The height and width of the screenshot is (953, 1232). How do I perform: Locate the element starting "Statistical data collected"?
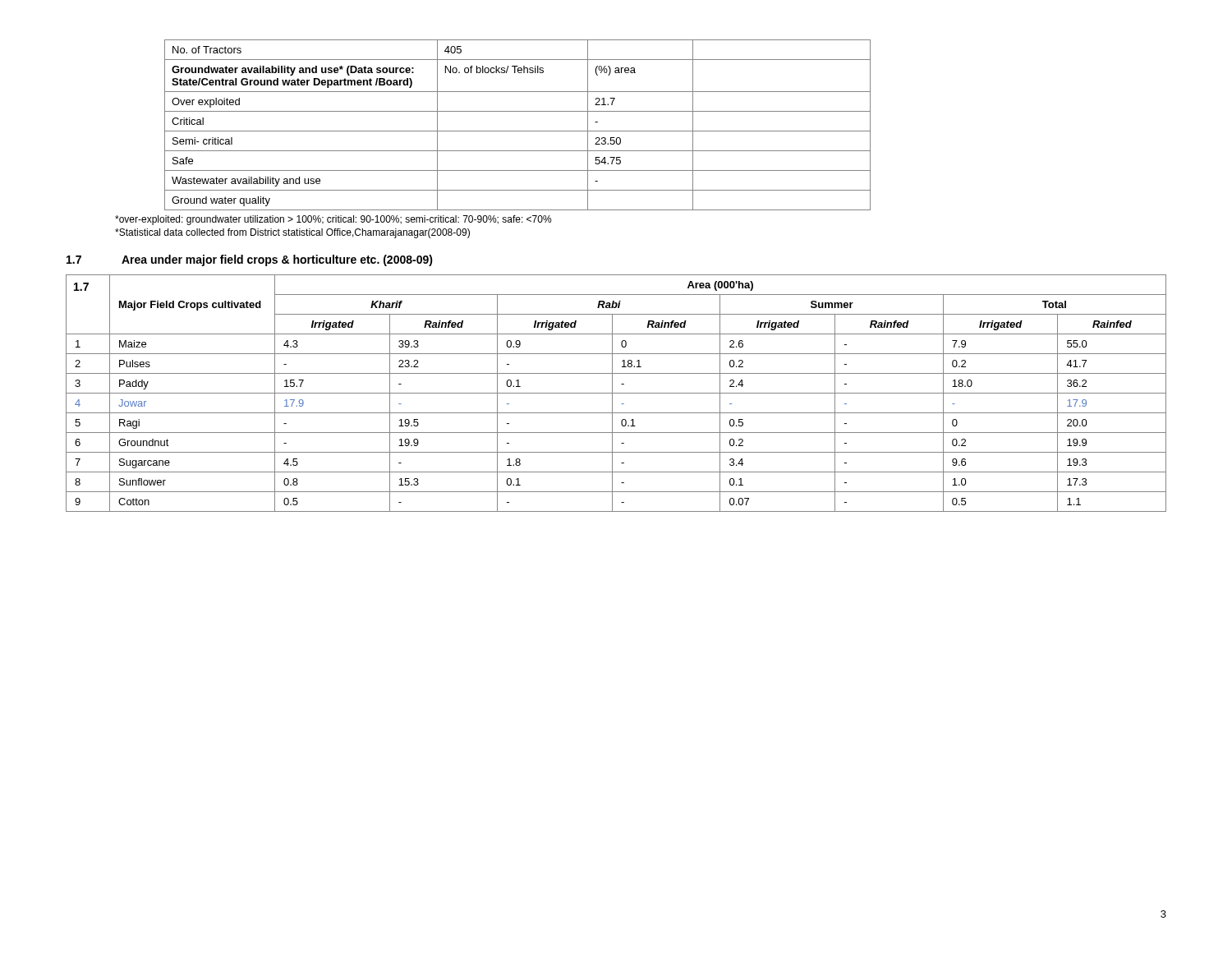(293, 232)
